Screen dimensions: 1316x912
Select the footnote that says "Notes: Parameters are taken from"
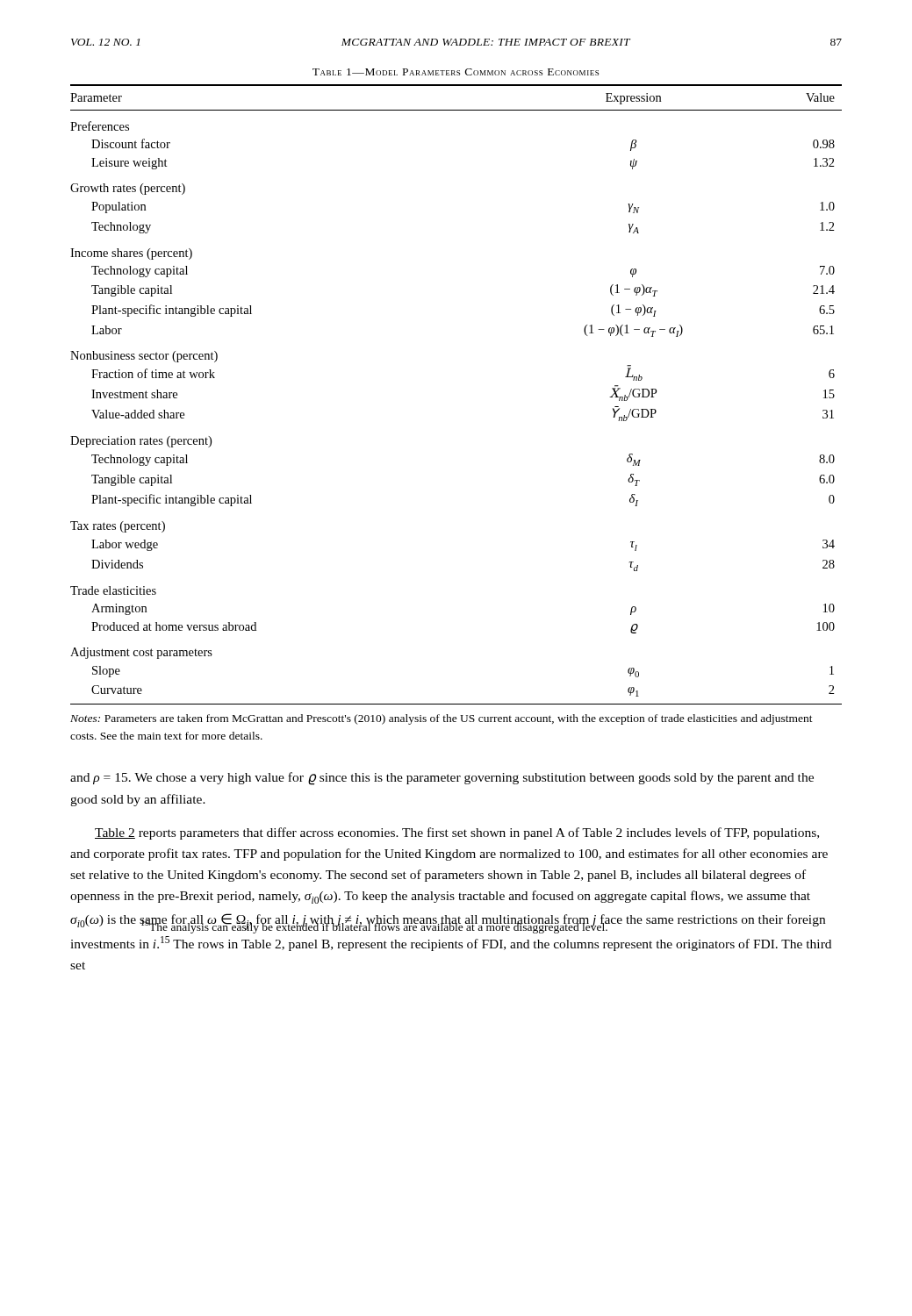point(441,727)
